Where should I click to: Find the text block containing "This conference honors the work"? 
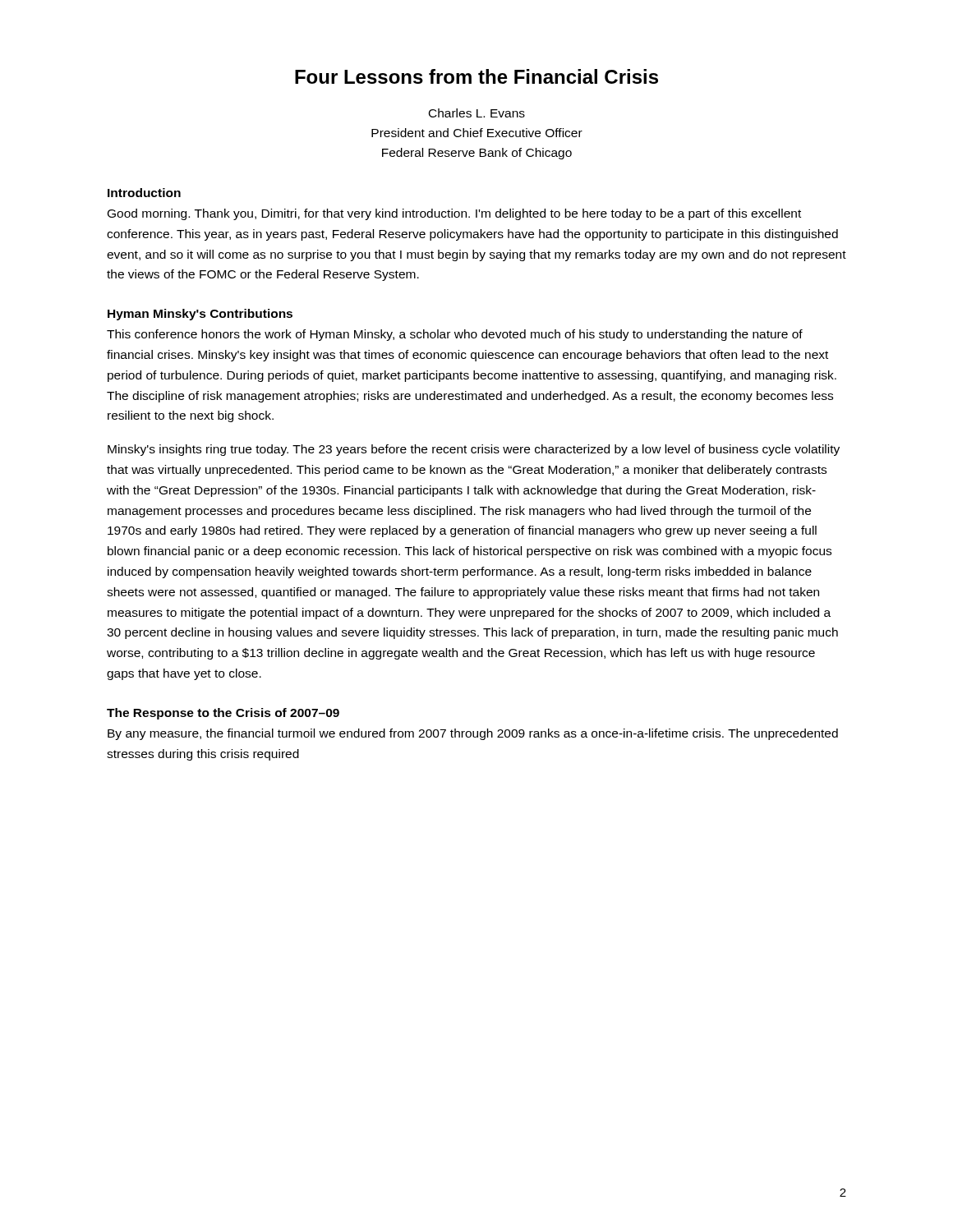[472, 375]
